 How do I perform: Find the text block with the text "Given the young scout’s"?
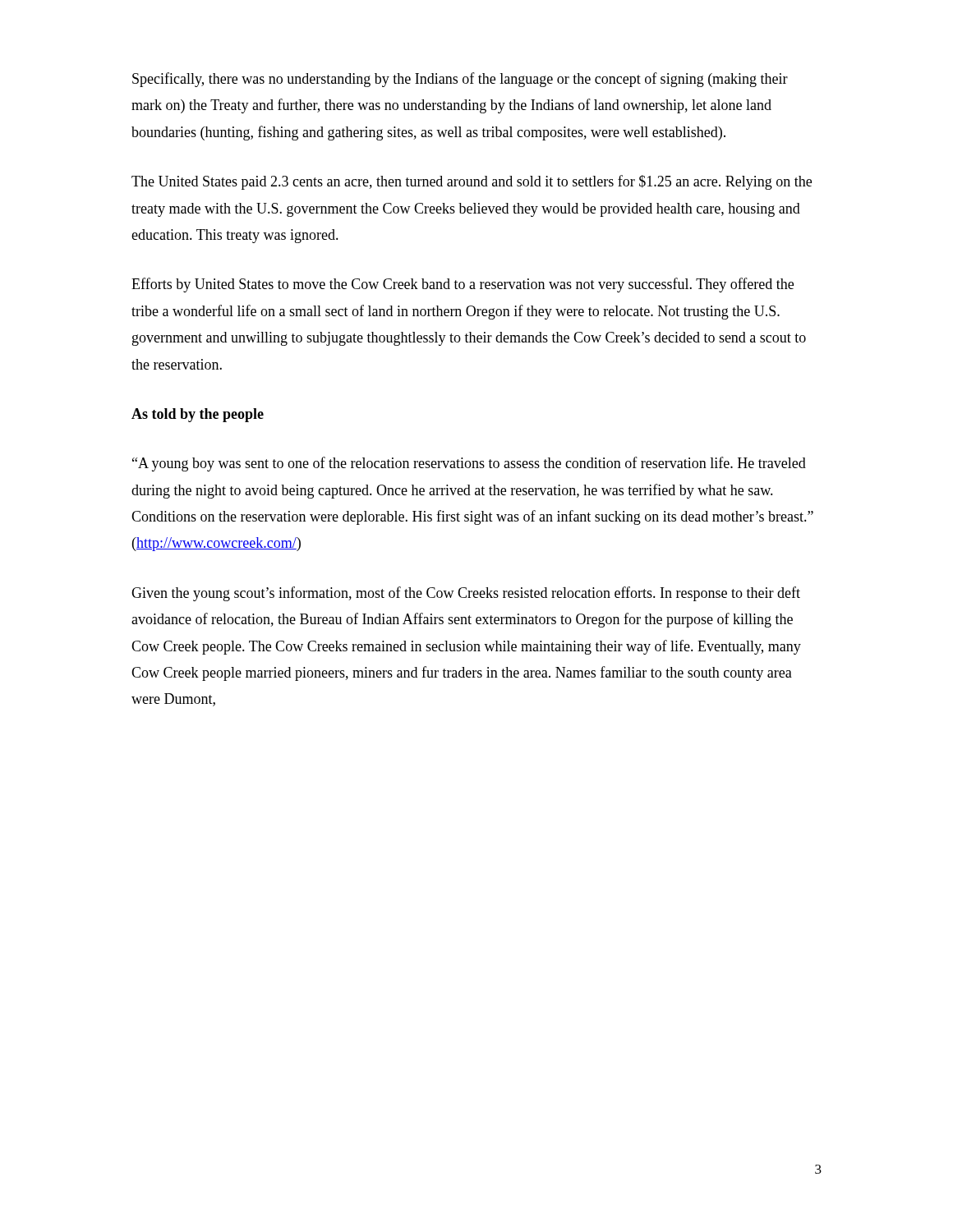pos(466,646)
